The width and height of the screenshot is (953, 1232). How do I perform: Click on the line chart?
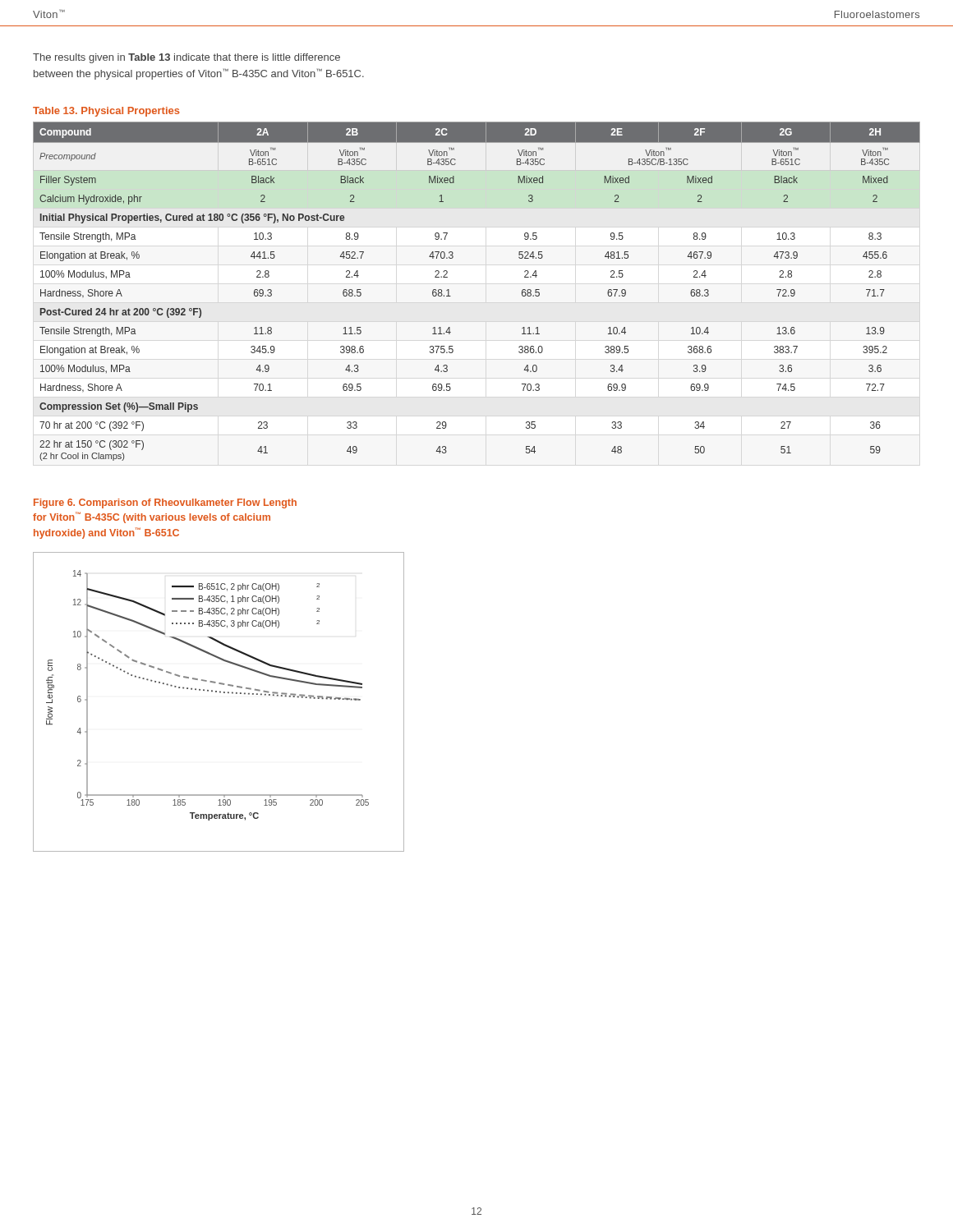coord(219,702)
